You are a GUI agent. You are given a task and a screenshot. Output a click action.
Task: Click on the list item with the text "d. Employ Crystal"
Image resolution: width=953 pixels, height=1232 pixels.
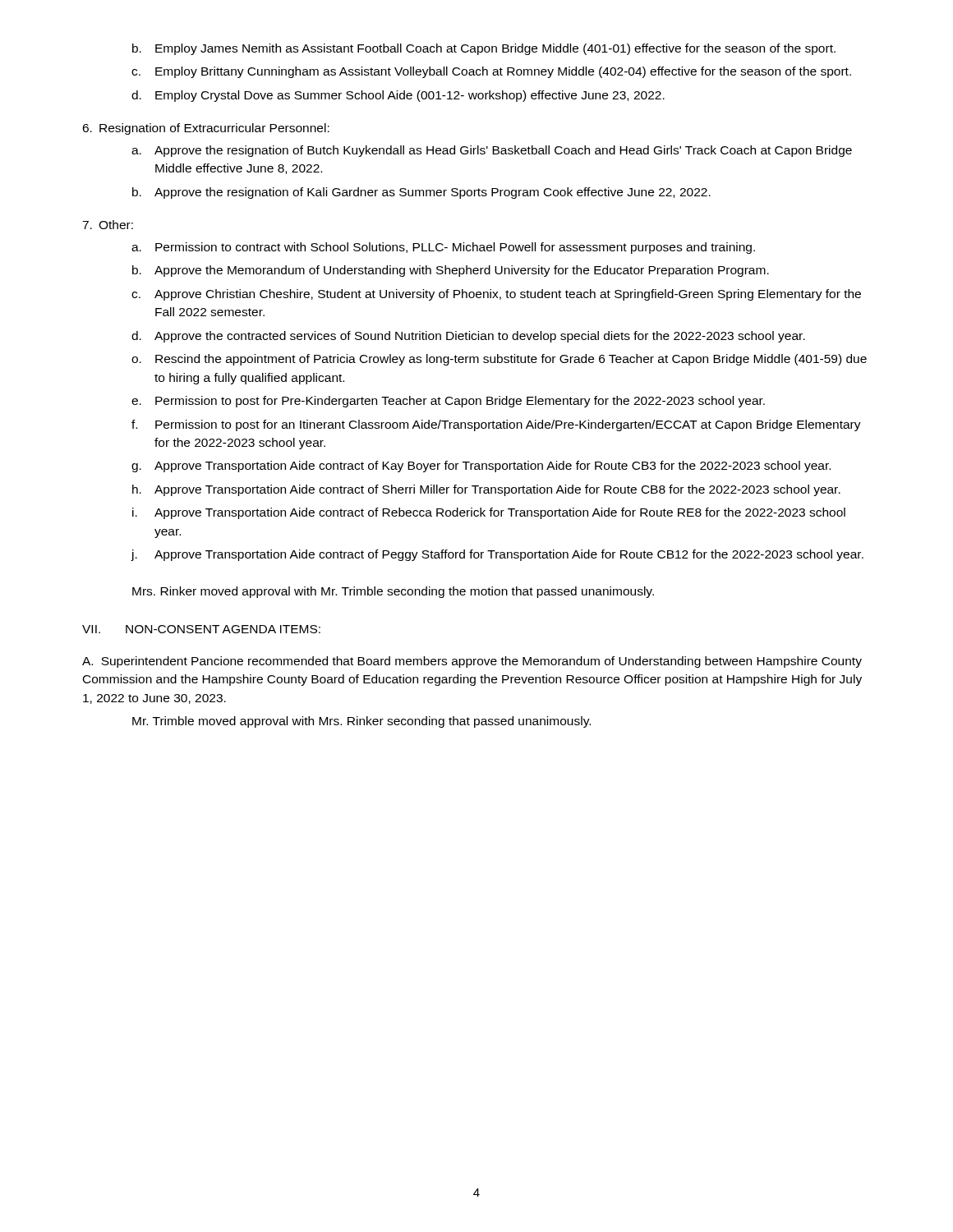pyautogui.click(x=501, y=95)
